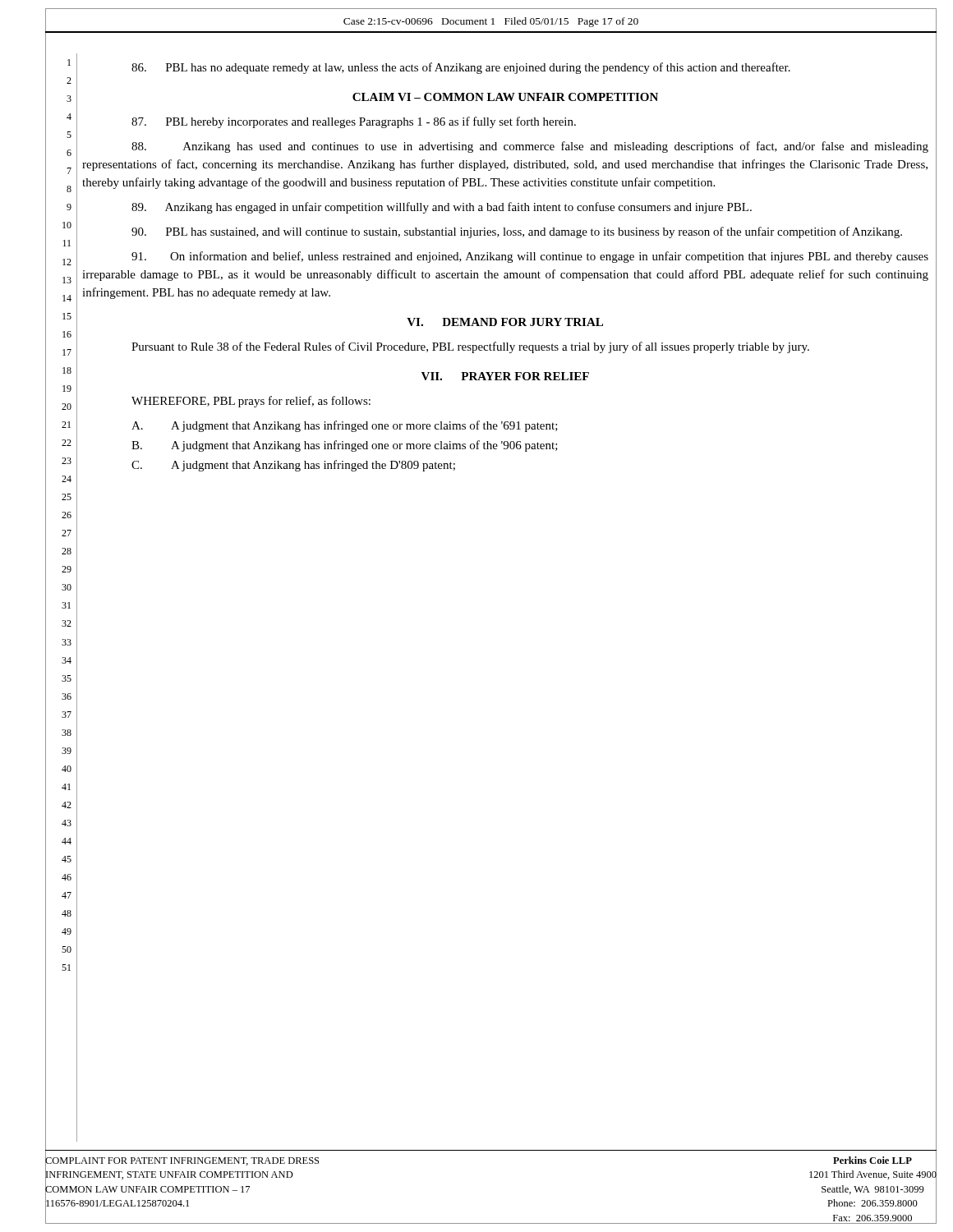Screen dimensions: 1232x953
Task: Find the text block containing "On information and belief, unless restrained and"
Action: click(x=505, y=274)
